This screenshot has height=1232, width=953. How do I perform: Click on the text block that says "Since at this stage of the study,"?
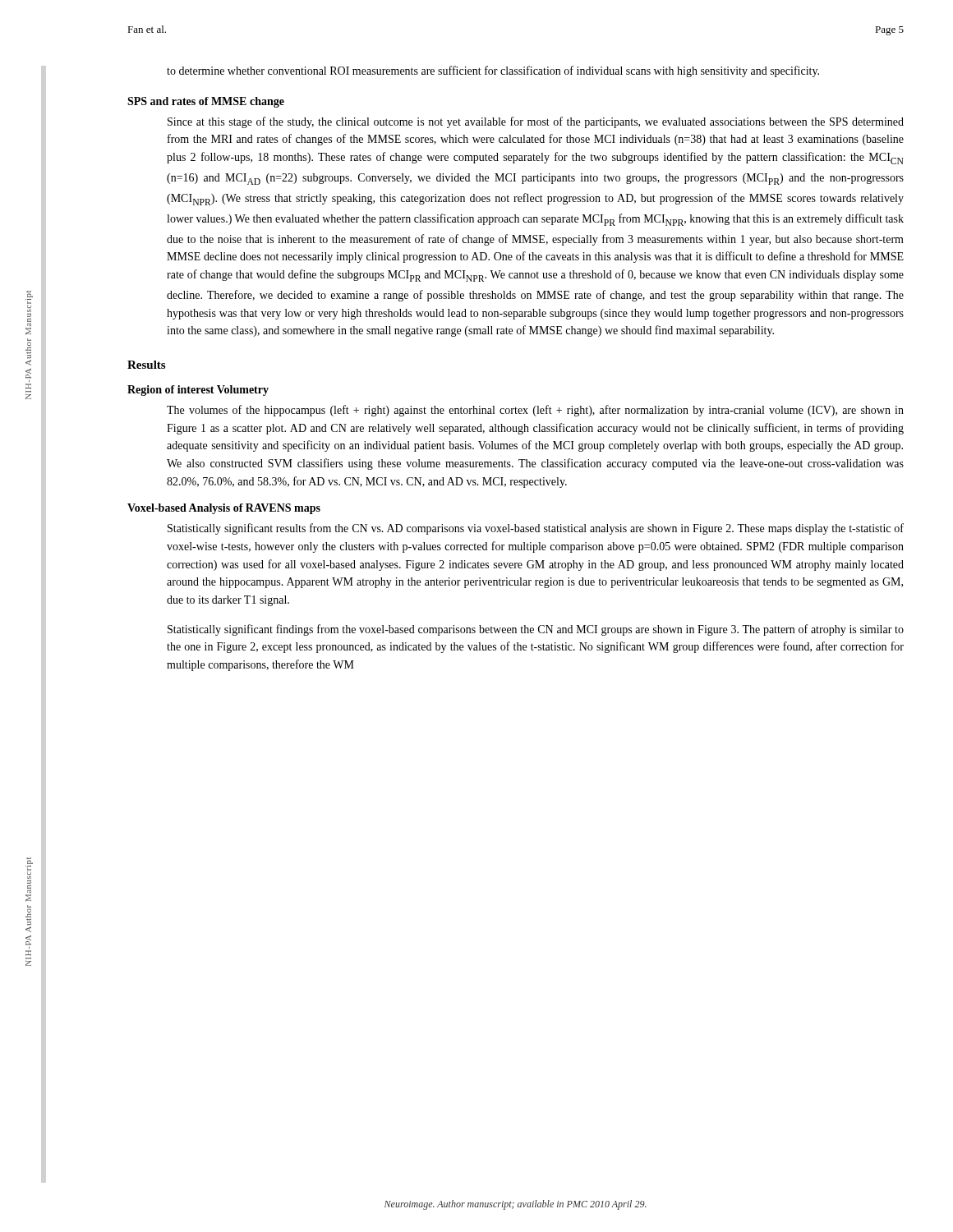tap(535, 226)
